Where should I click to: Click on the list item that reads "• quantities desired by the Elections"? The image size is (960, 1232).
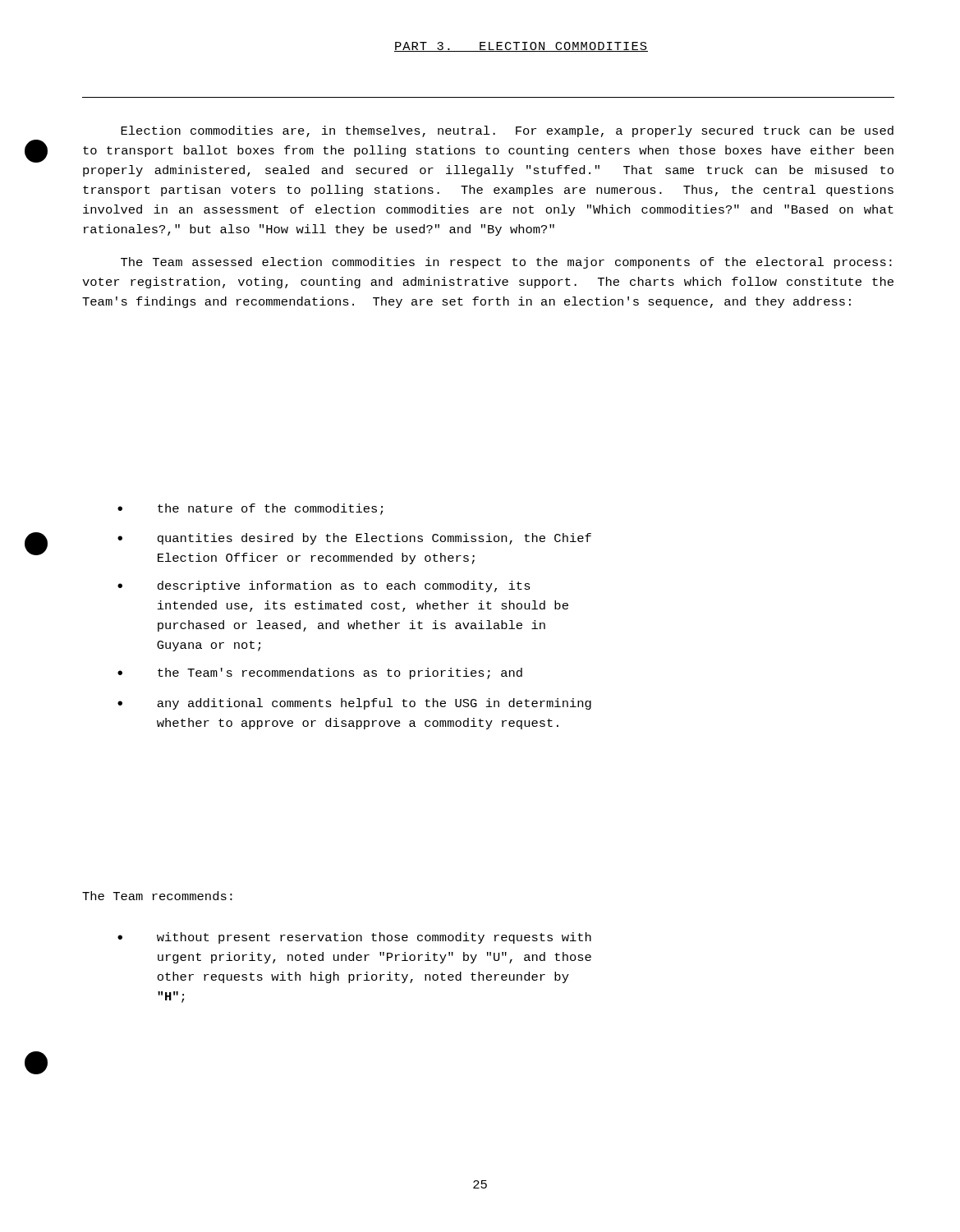[x=488, y=549]
